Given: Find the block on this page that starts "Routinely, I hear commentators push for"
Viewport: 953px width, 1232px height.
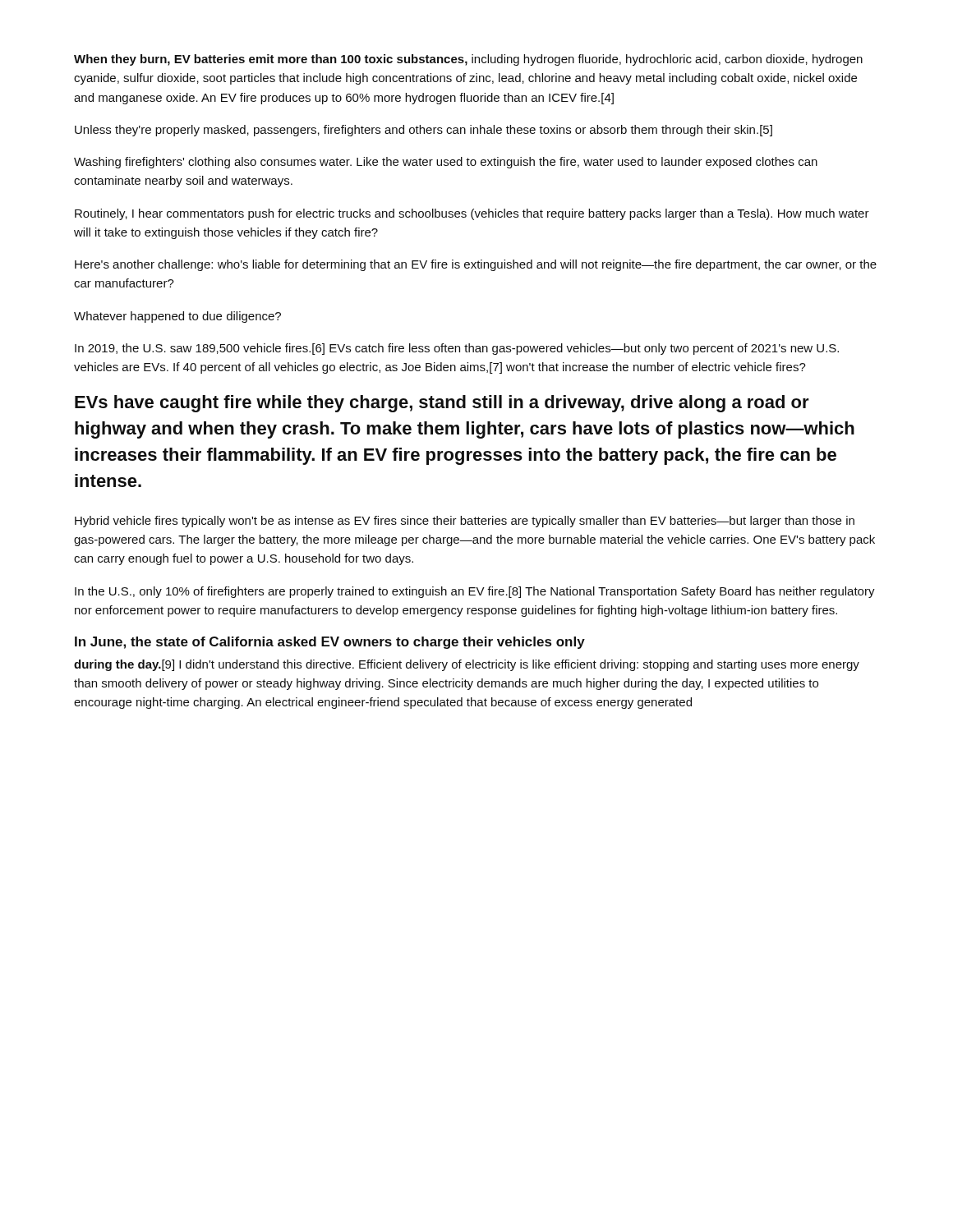Looking at the screenshot, I should (471, 222).
